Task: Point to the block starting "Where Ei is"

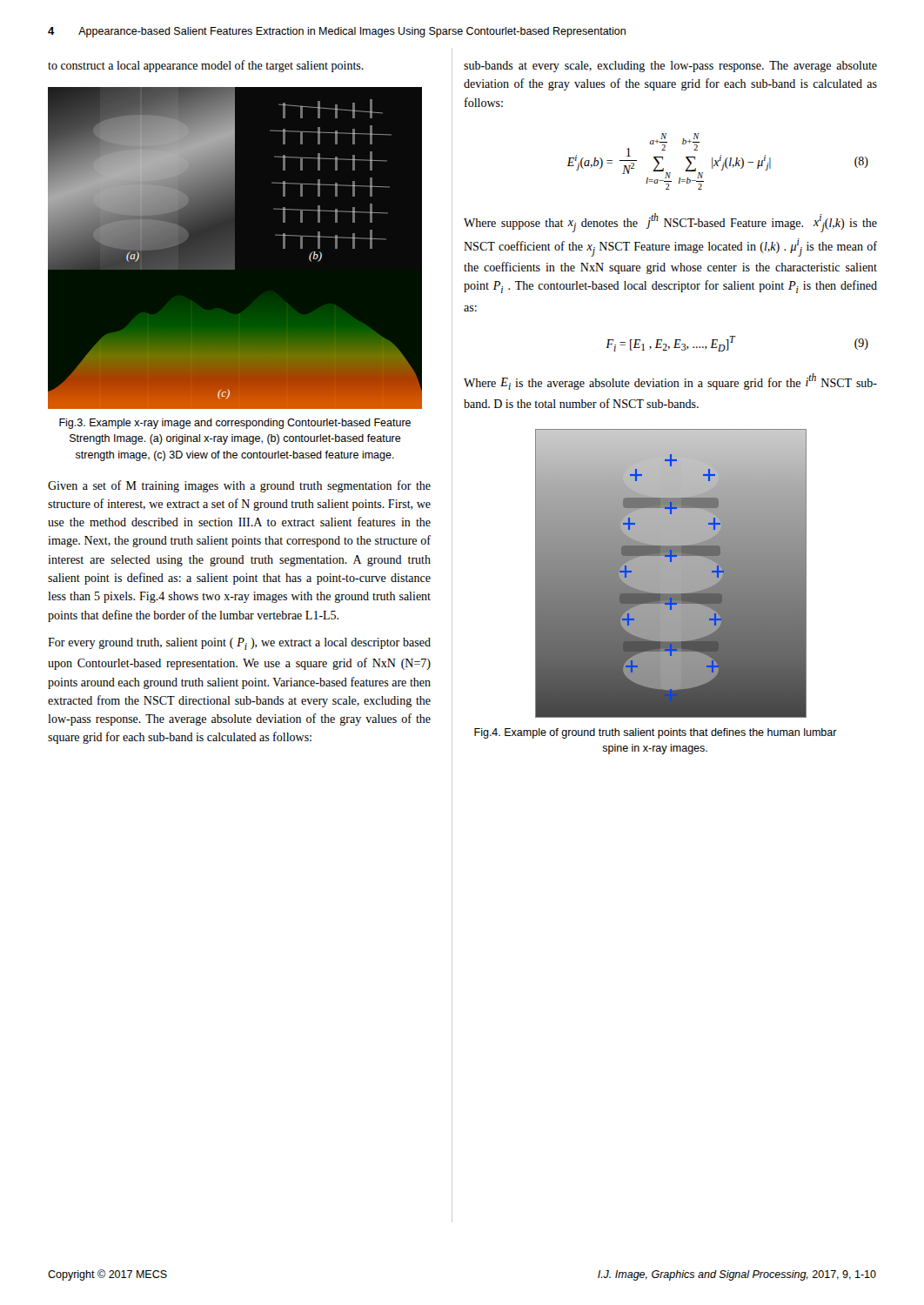Action: point(670,392)
